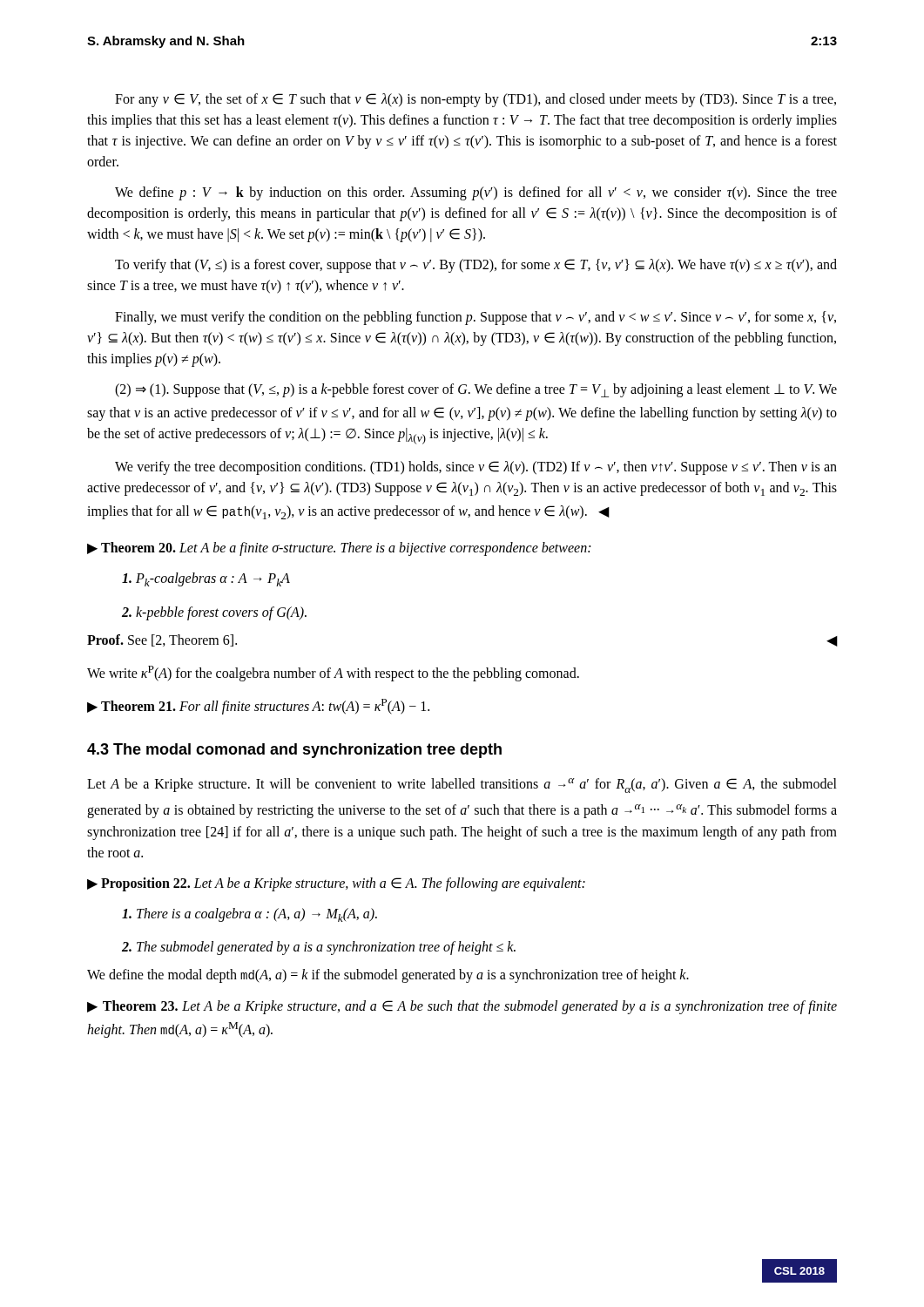This screenshot has height=1307, width=924.
Task: Find the list item containing "2. The submodel generated by"
Action: (479, 947)
